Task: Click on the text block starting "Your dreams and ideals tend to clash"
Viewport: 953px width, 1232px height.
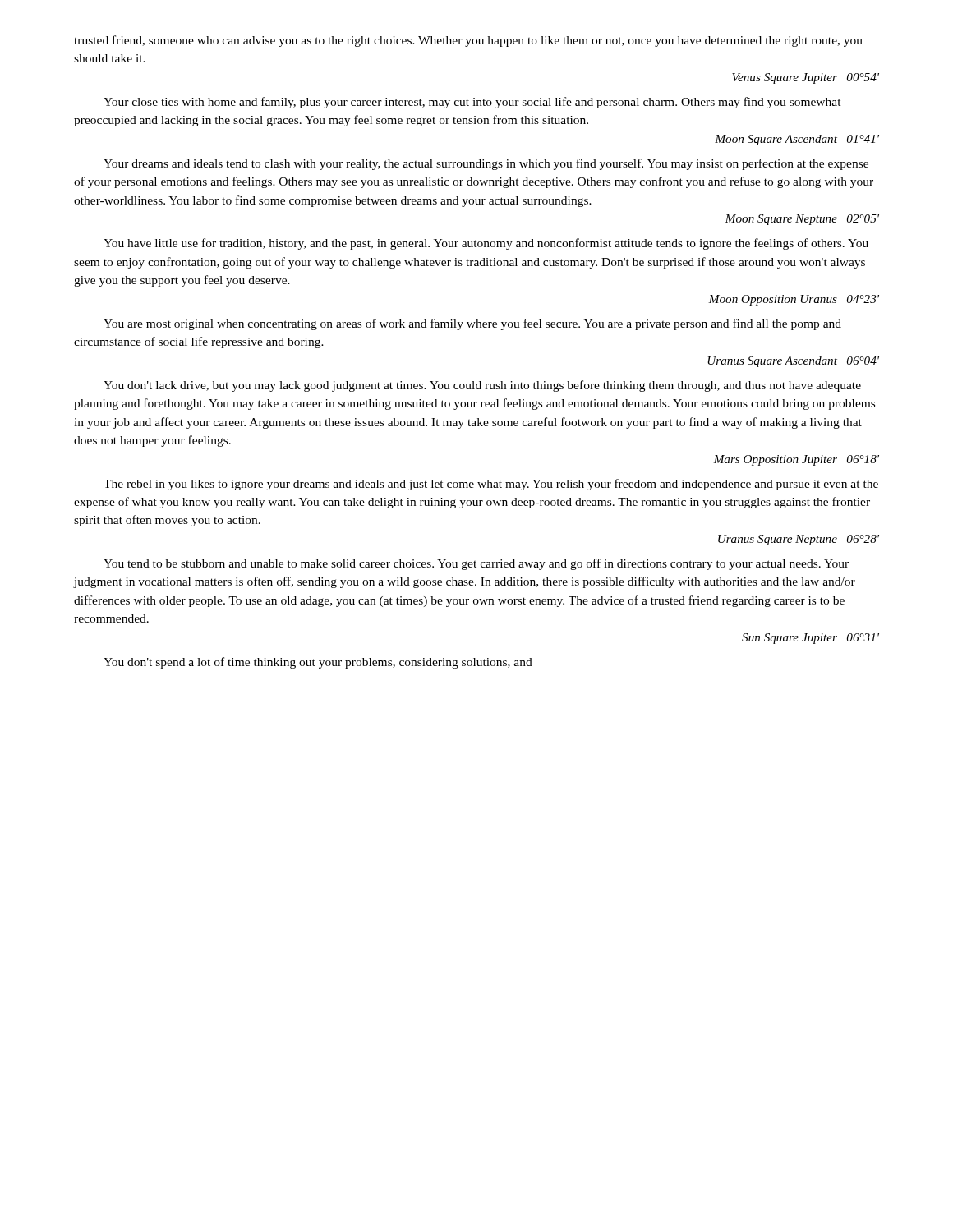Action: click(x=476, y=190)
